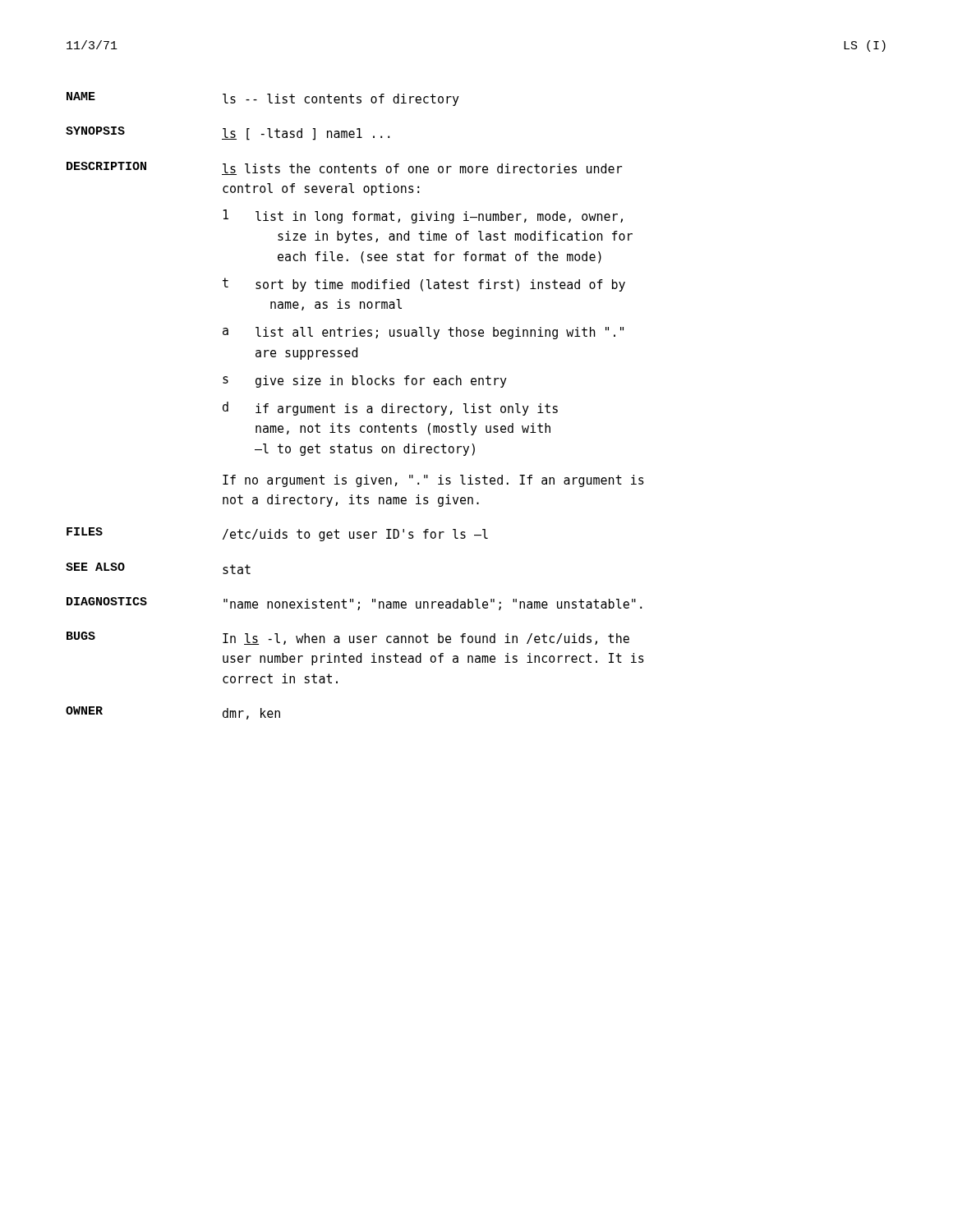Image resolution: width=953 pixels, height=1232 pixels.
Task: Select the region starting "FILES /etc/uids to get user ID's for"
Action: point(476,536)
